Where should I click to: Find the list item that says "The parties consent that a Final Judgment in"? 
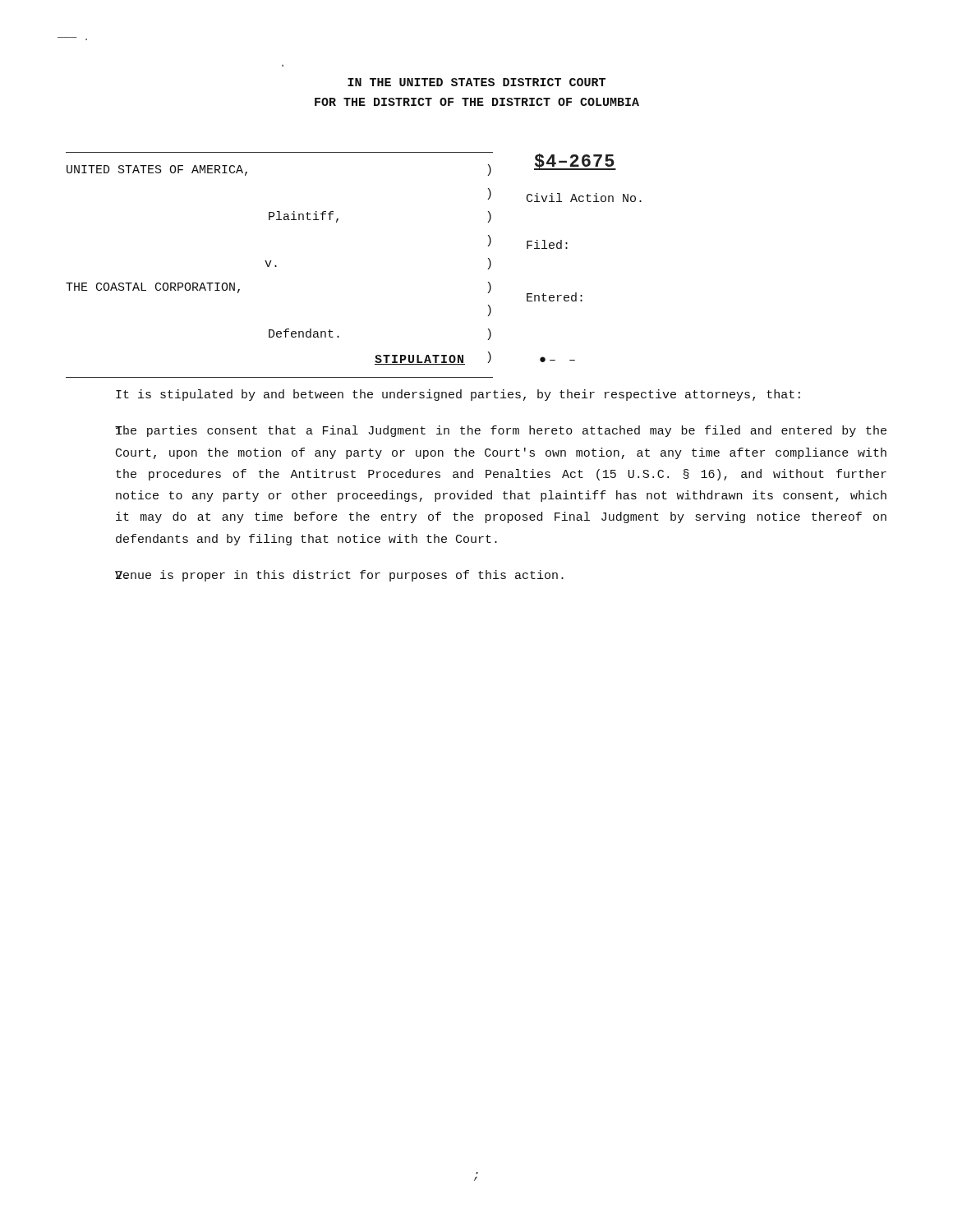pos(476,486)
